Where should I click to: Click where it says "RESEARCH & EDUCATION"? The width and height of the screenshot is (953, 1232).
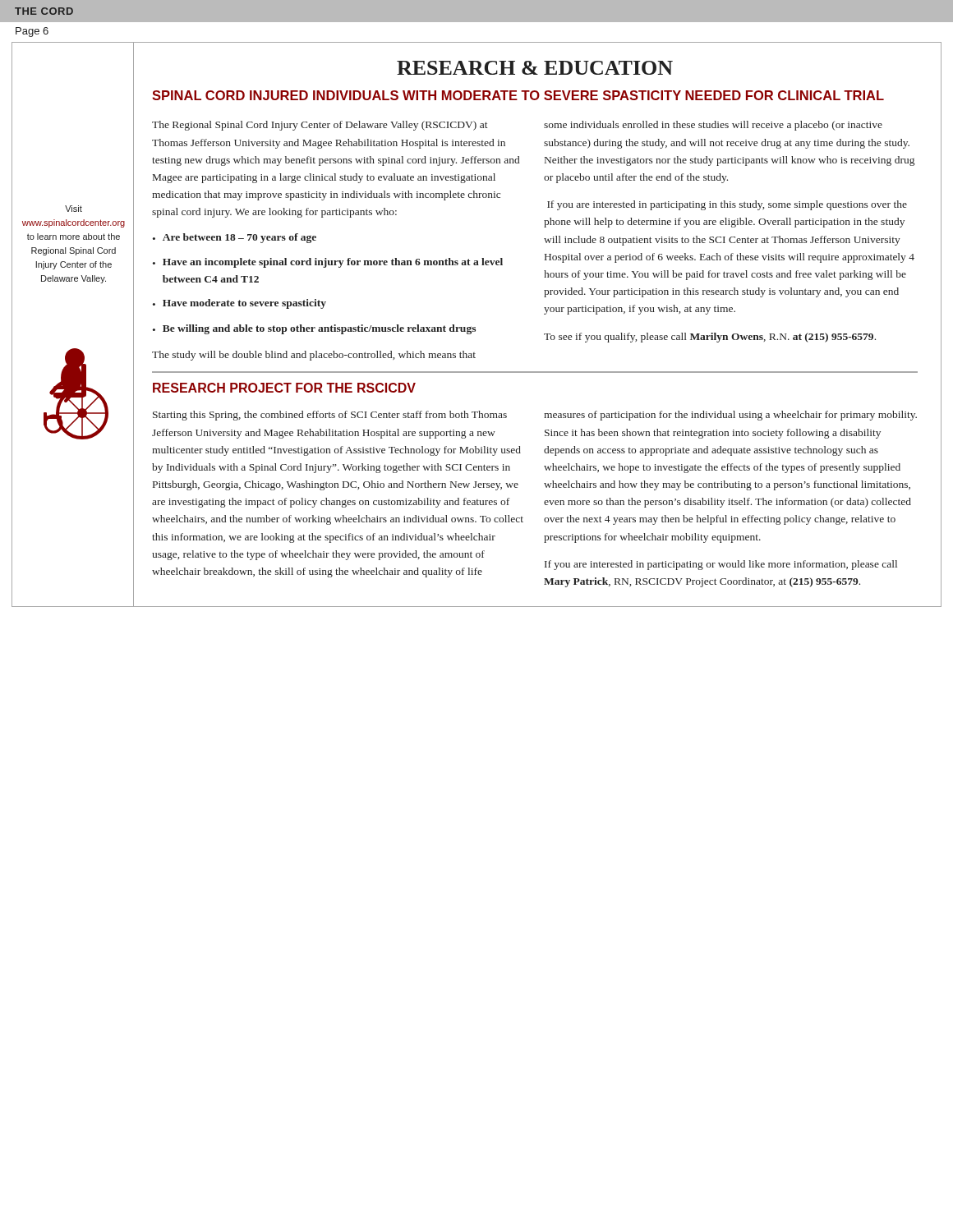[535, 68]
